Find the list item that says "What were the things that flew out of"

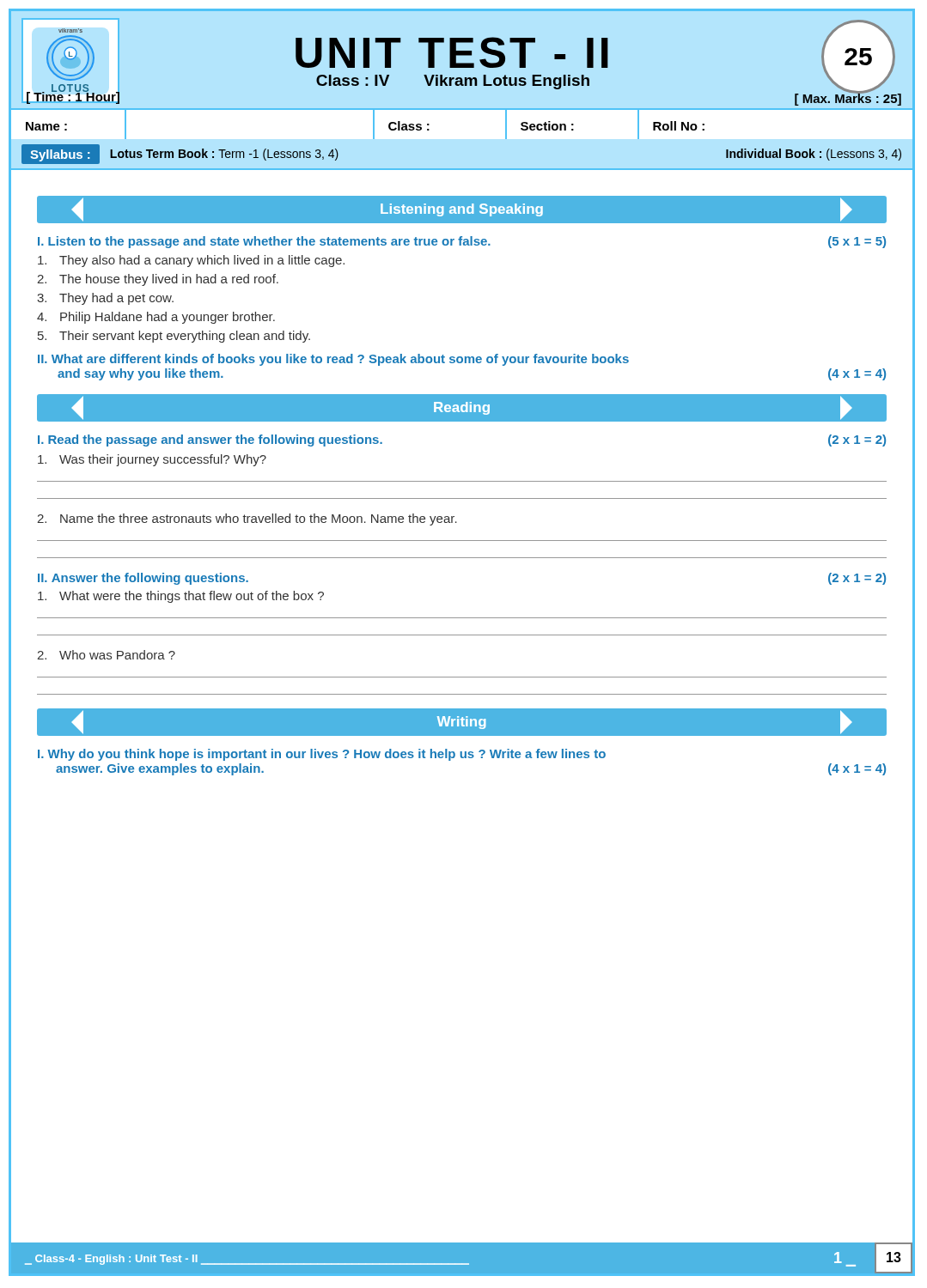pyautogui.click(x=181, y=597)
